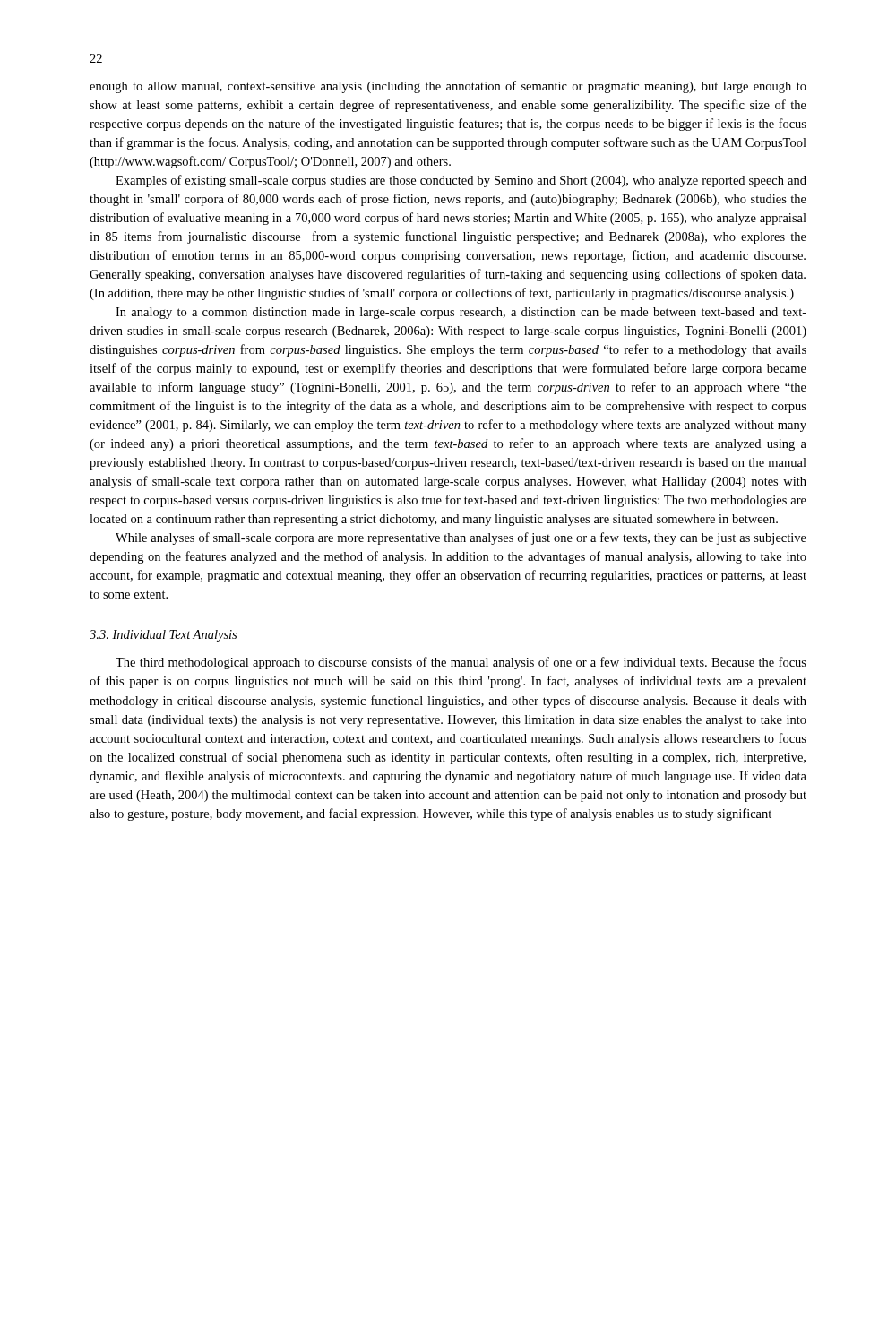Locate the text block starting "enough to allow manual, context-sensitive"
Image resolution: width=896 pixels, height=1344 pixels.
[x=448, y=124]
